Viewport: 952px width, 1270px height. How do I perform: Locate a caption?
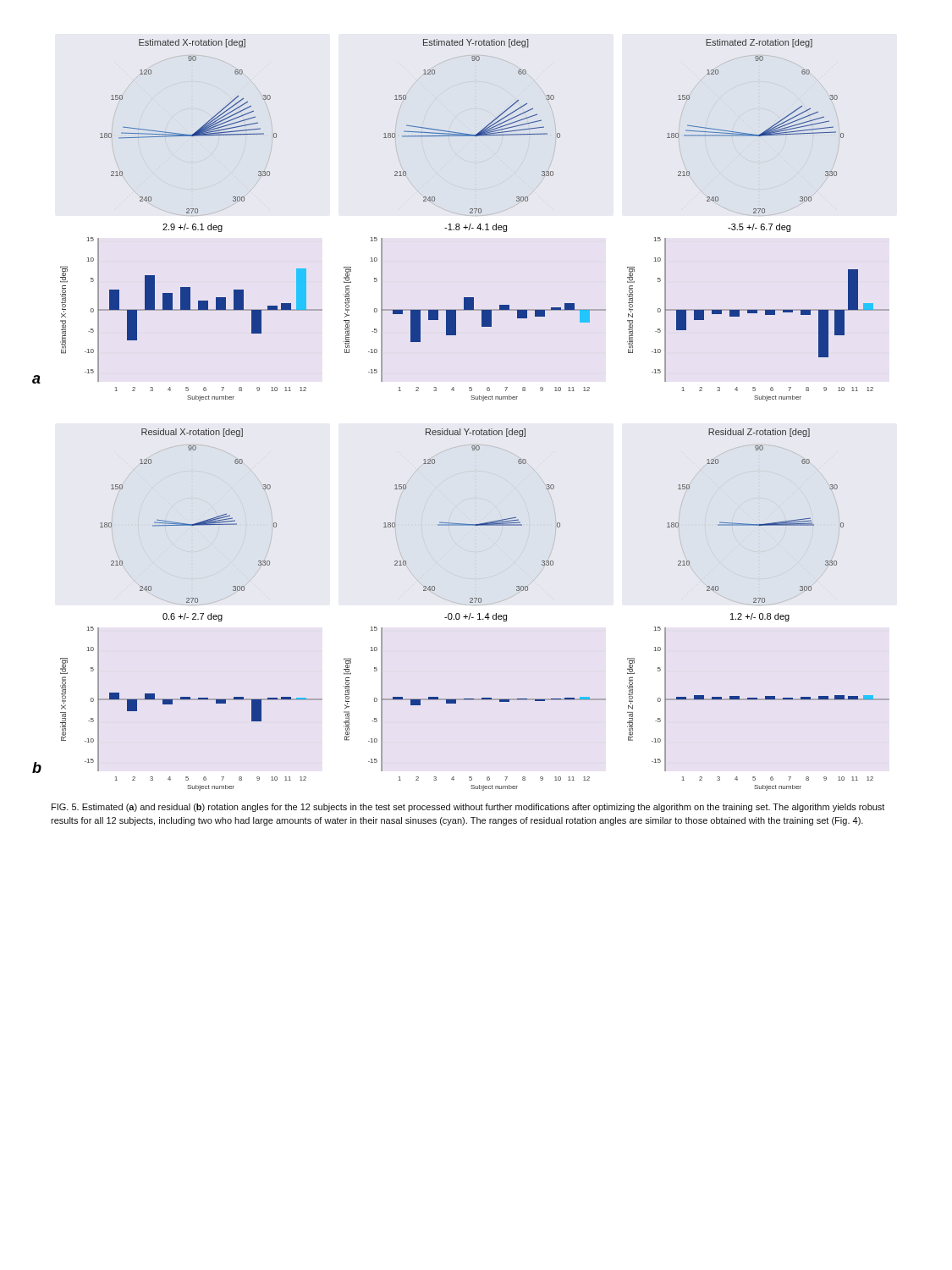(468, 814)
